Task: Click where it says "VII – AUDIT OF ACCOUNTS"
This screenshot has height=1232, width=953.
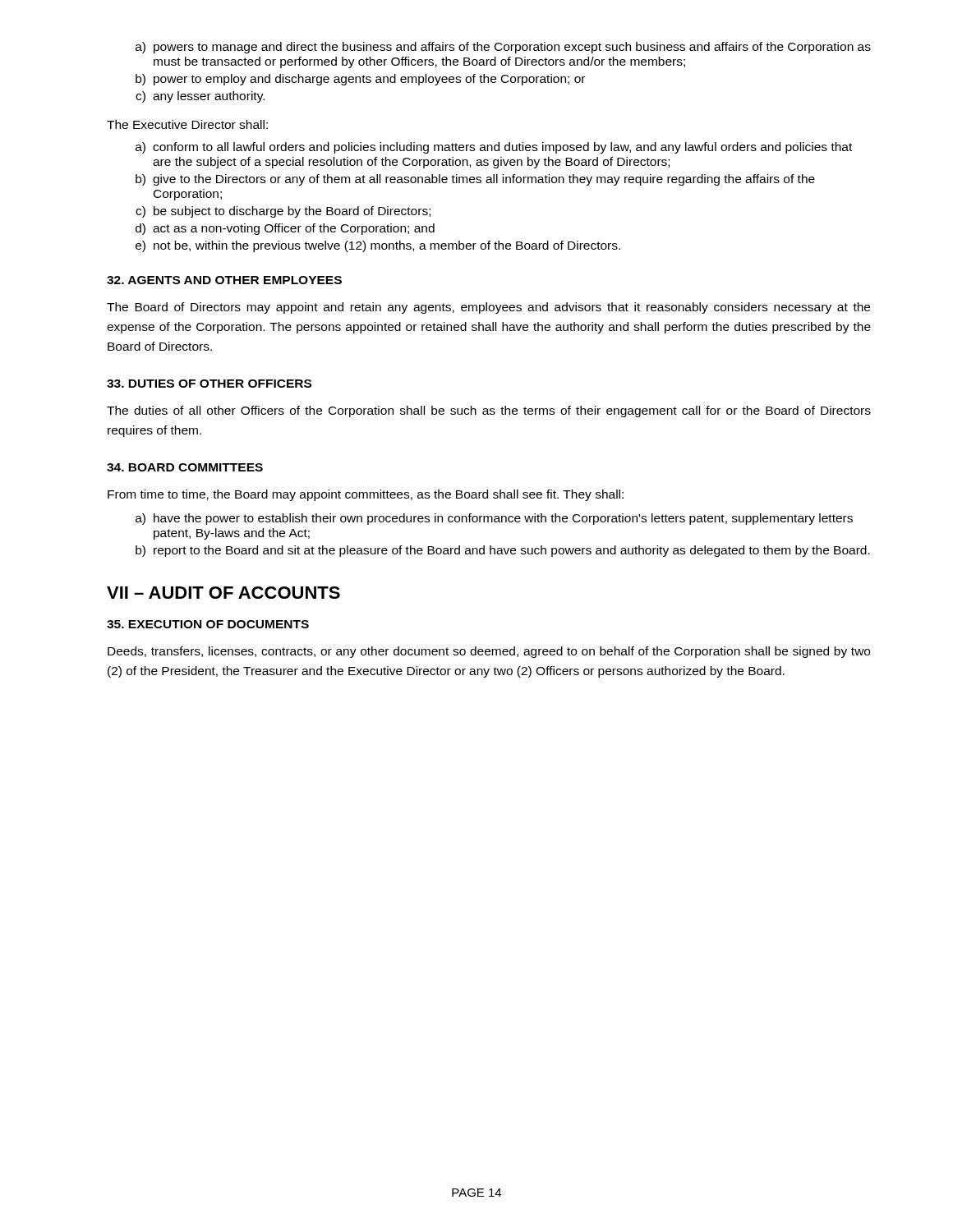Action: click(224, 593)
